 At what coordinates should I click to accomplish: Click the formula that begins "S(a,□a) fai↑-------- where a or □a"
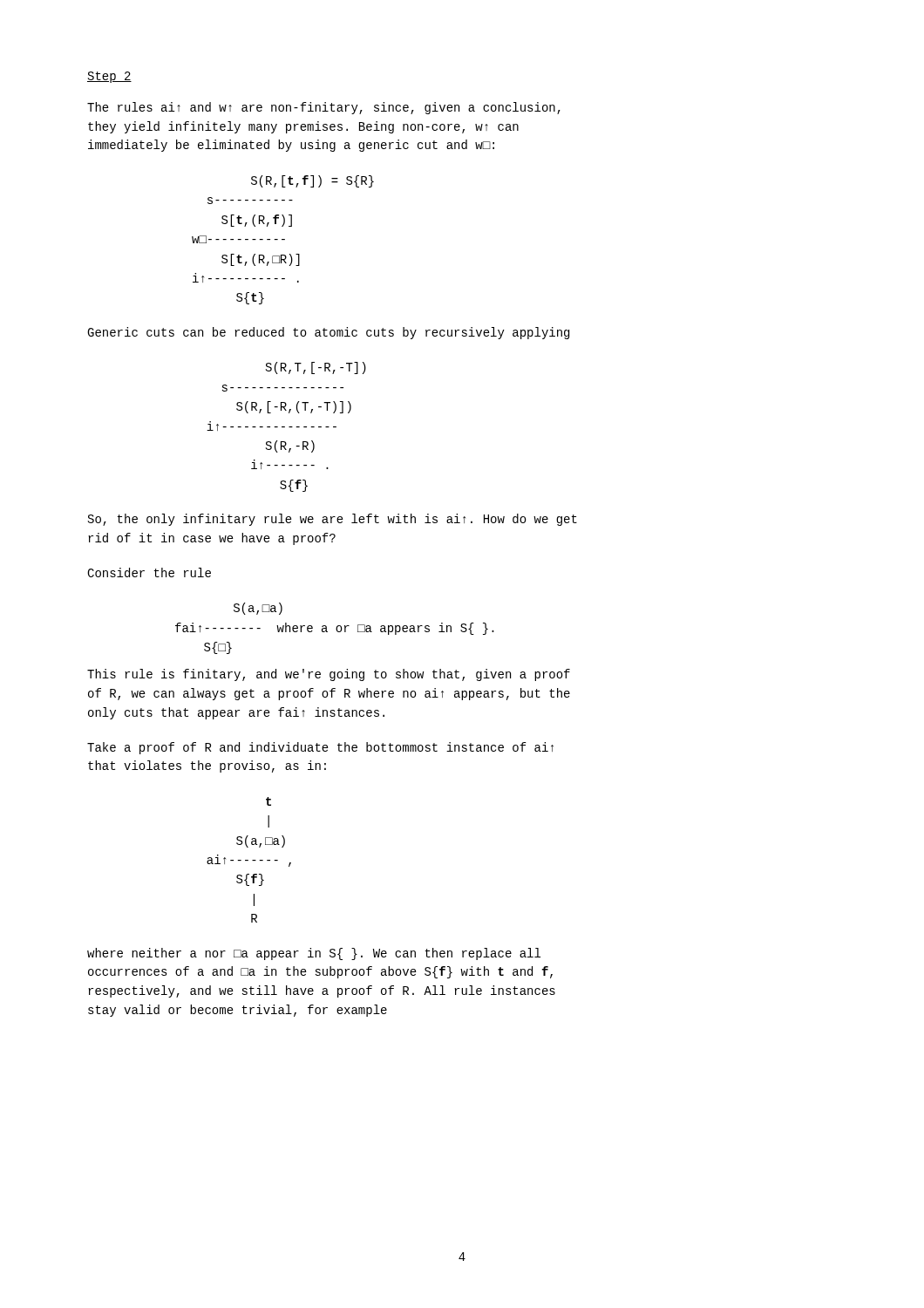click(x=335, y=628)
